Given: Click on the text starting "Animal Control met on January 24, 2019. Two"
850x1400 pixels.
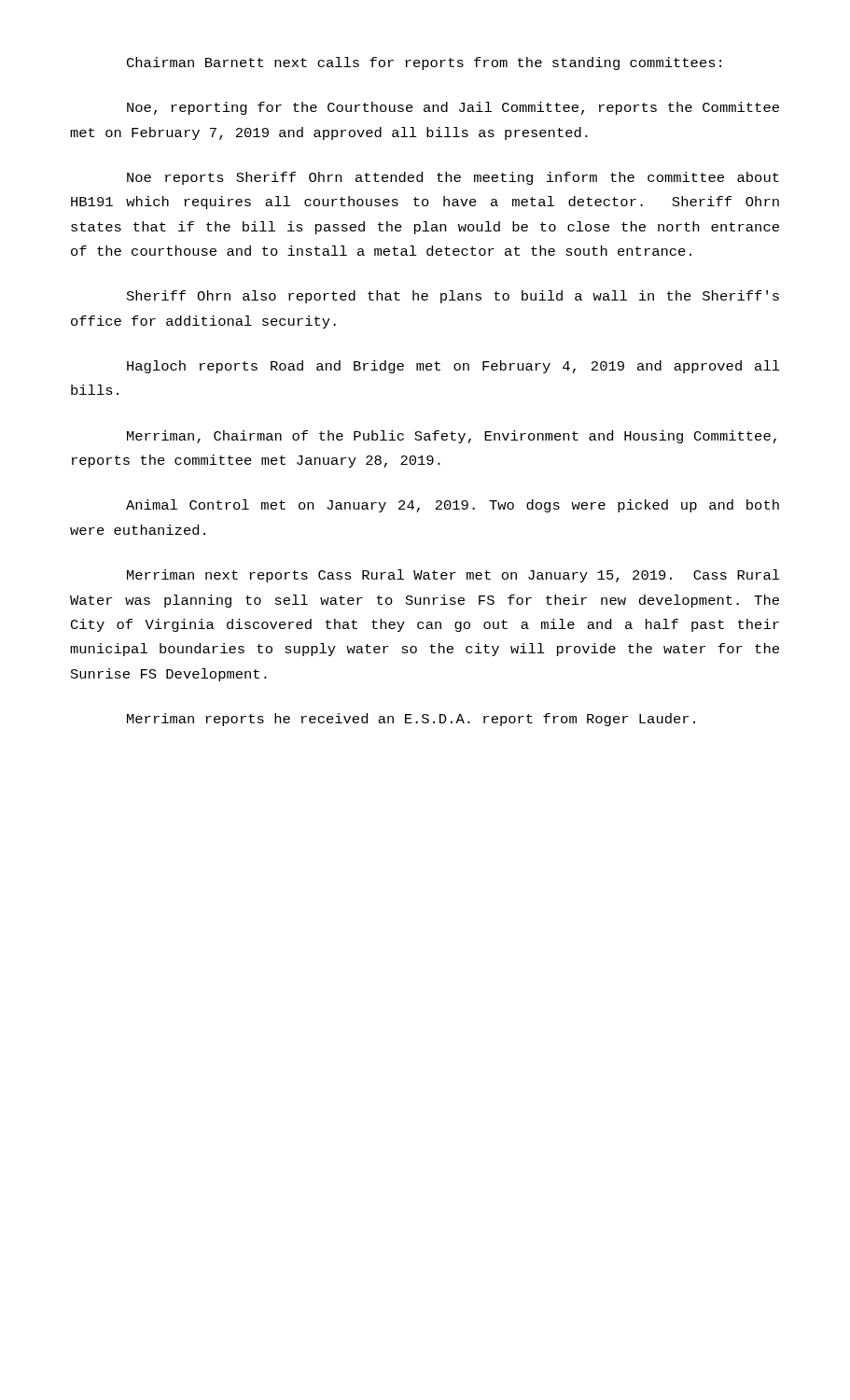Looking at the screenshot, I should point(425,519).
